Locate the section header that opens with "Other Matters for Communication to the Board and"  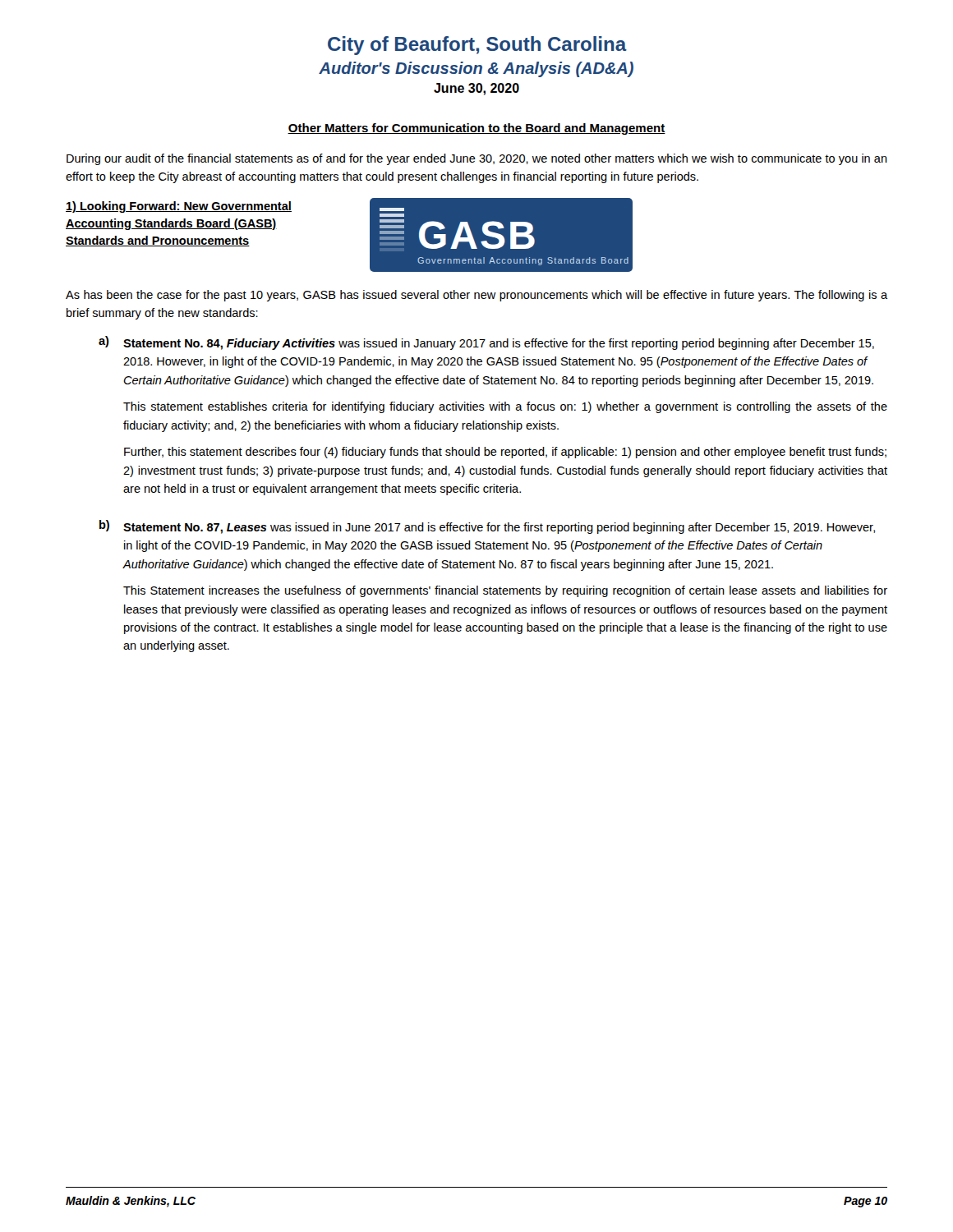click(476, 128)
